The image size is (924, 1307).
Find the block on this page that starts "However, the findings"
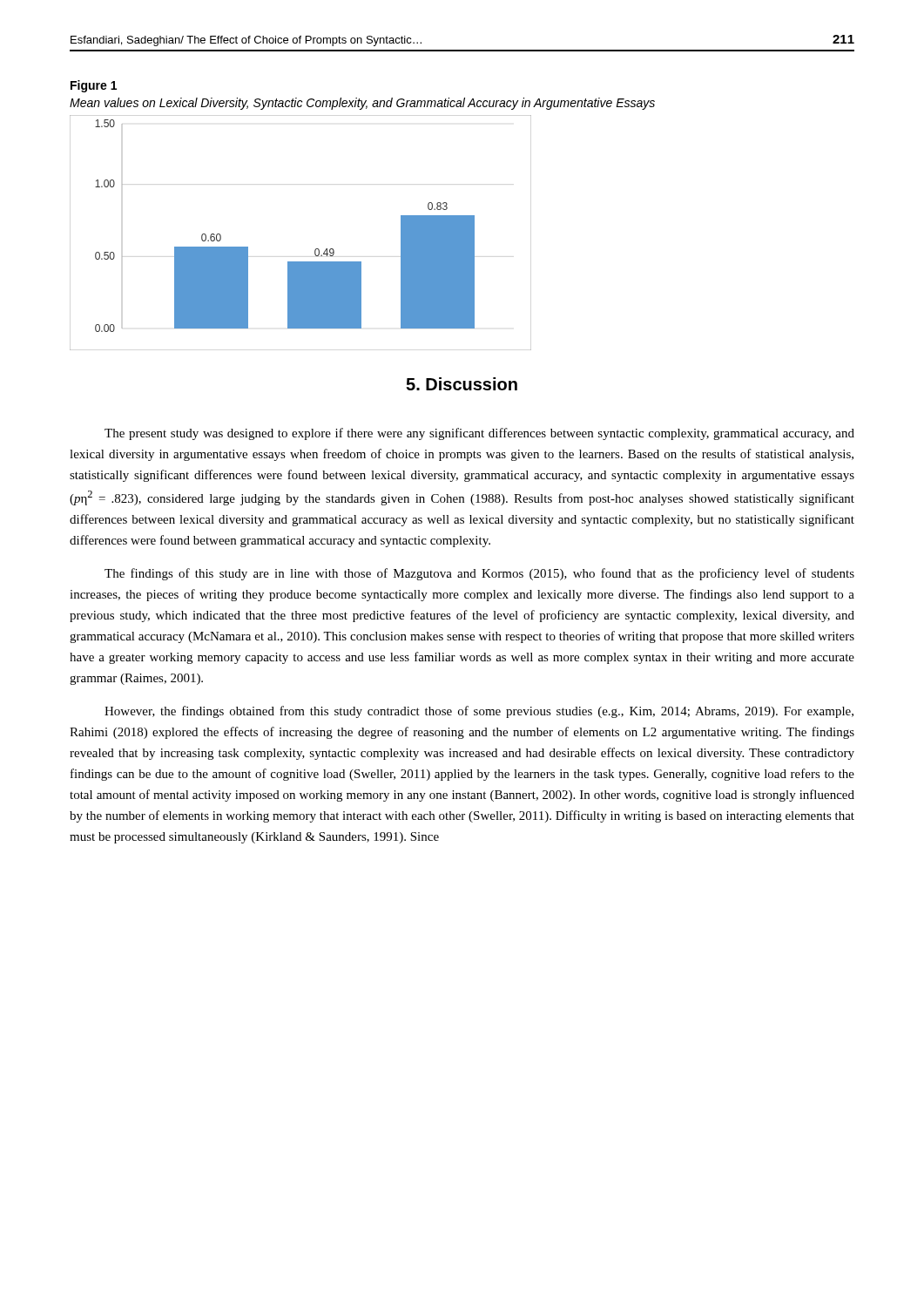[462, 774]
